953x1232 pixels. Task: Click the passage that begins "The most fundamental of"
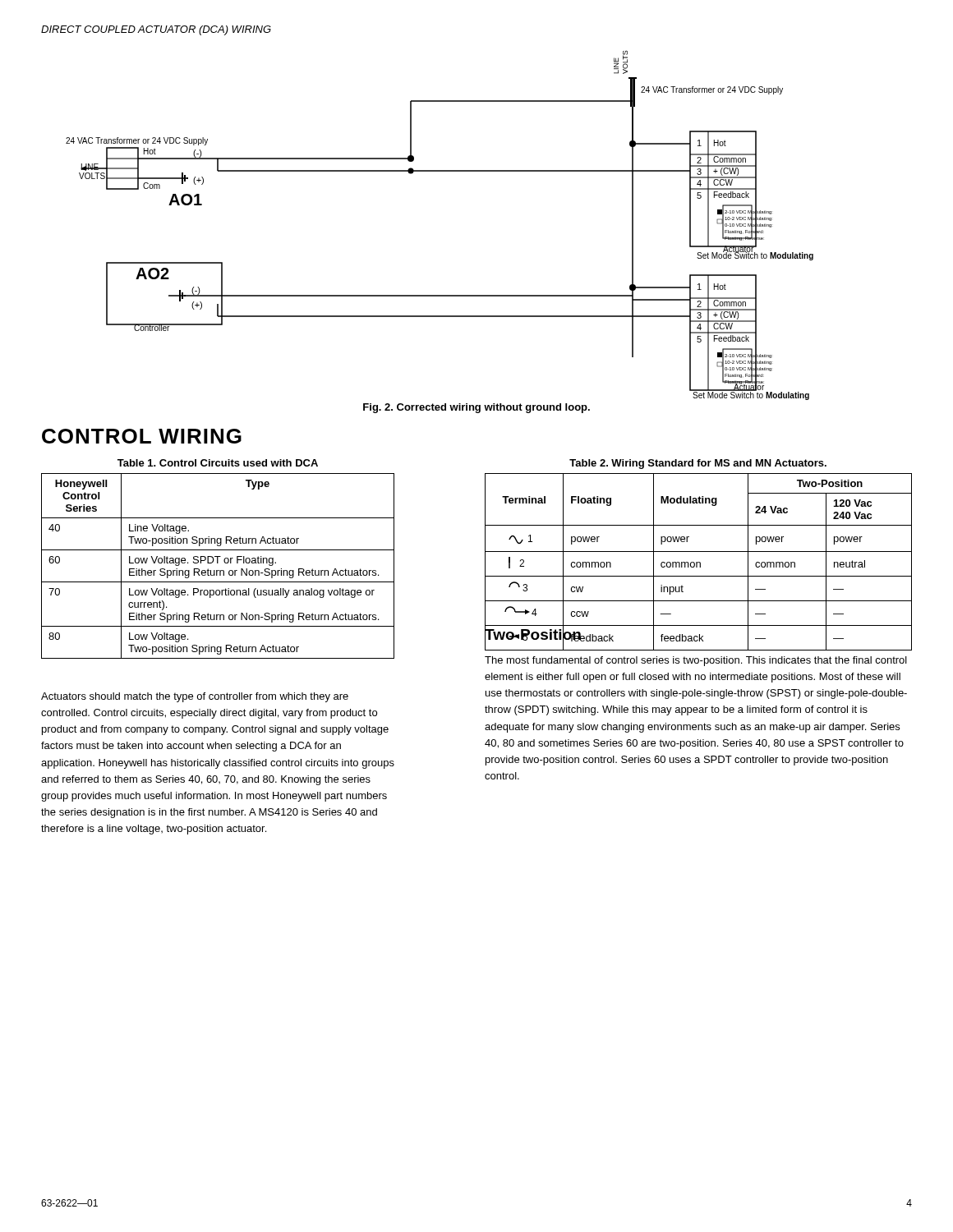696,718
